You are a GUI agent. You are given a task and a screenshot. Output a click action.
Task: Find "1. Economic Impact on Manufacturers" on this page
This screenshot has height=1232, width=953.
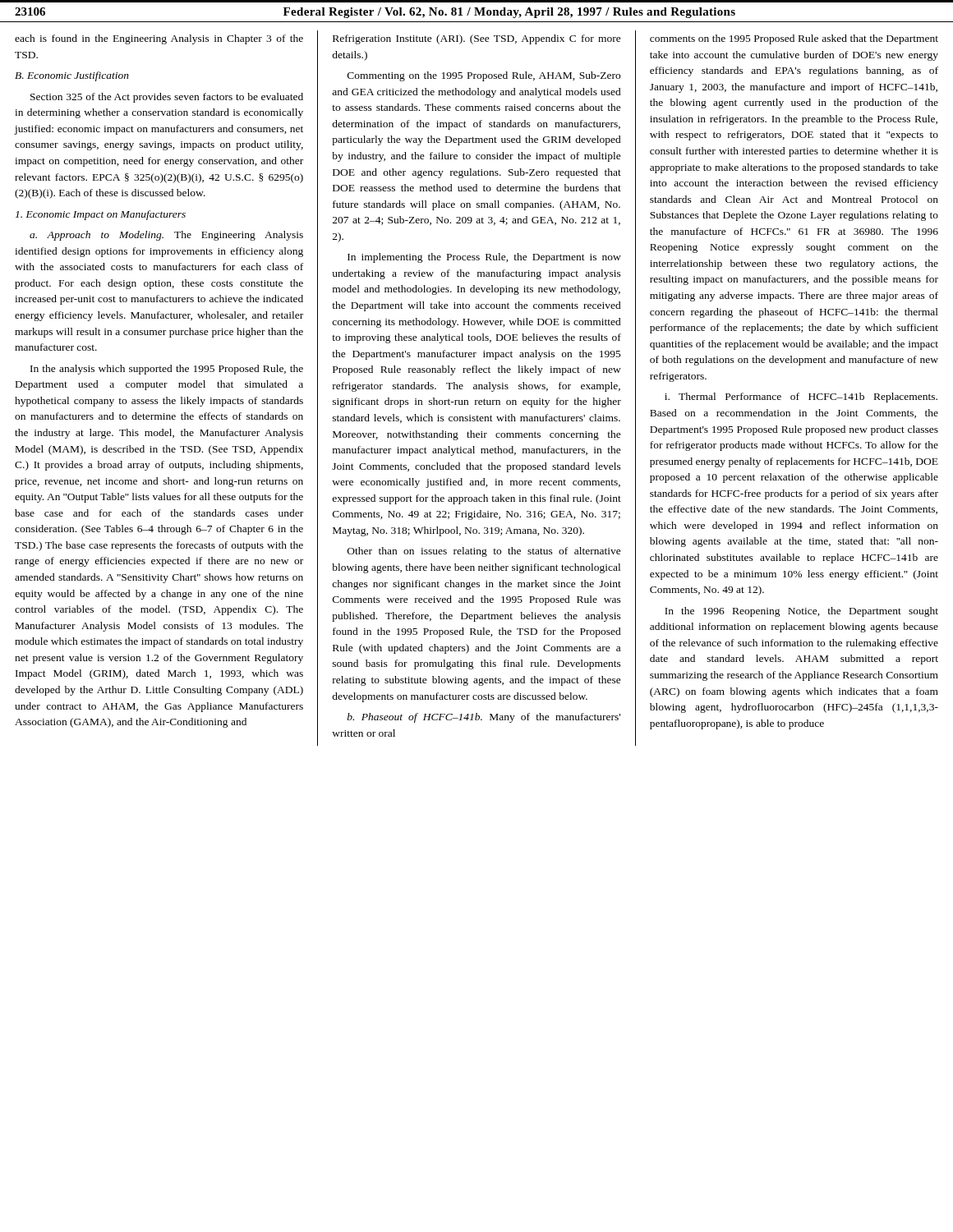tap(159, 214)
